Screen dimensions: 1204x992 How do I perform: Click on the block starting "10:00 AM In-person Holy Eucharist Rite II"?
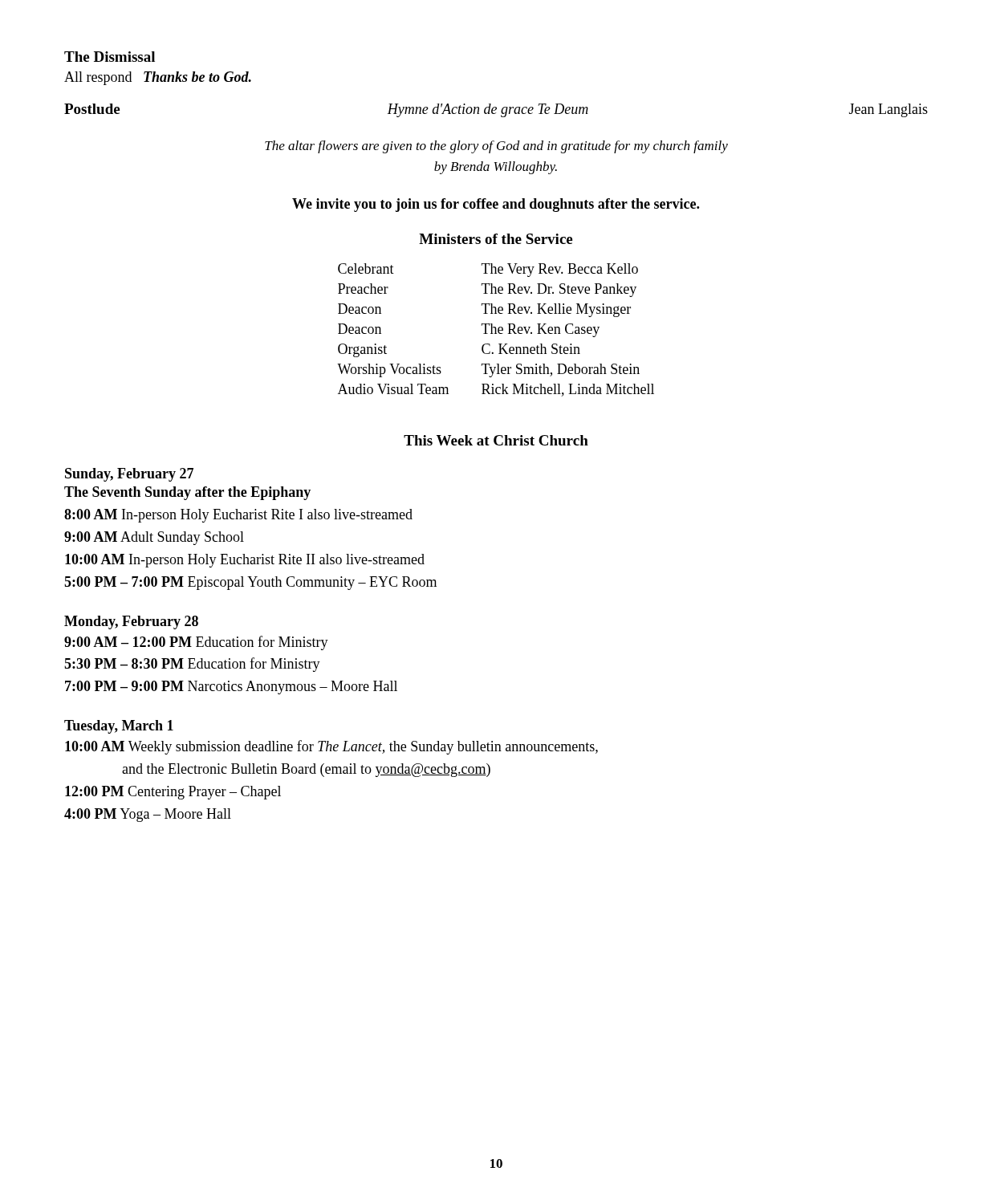pos(244,559)
